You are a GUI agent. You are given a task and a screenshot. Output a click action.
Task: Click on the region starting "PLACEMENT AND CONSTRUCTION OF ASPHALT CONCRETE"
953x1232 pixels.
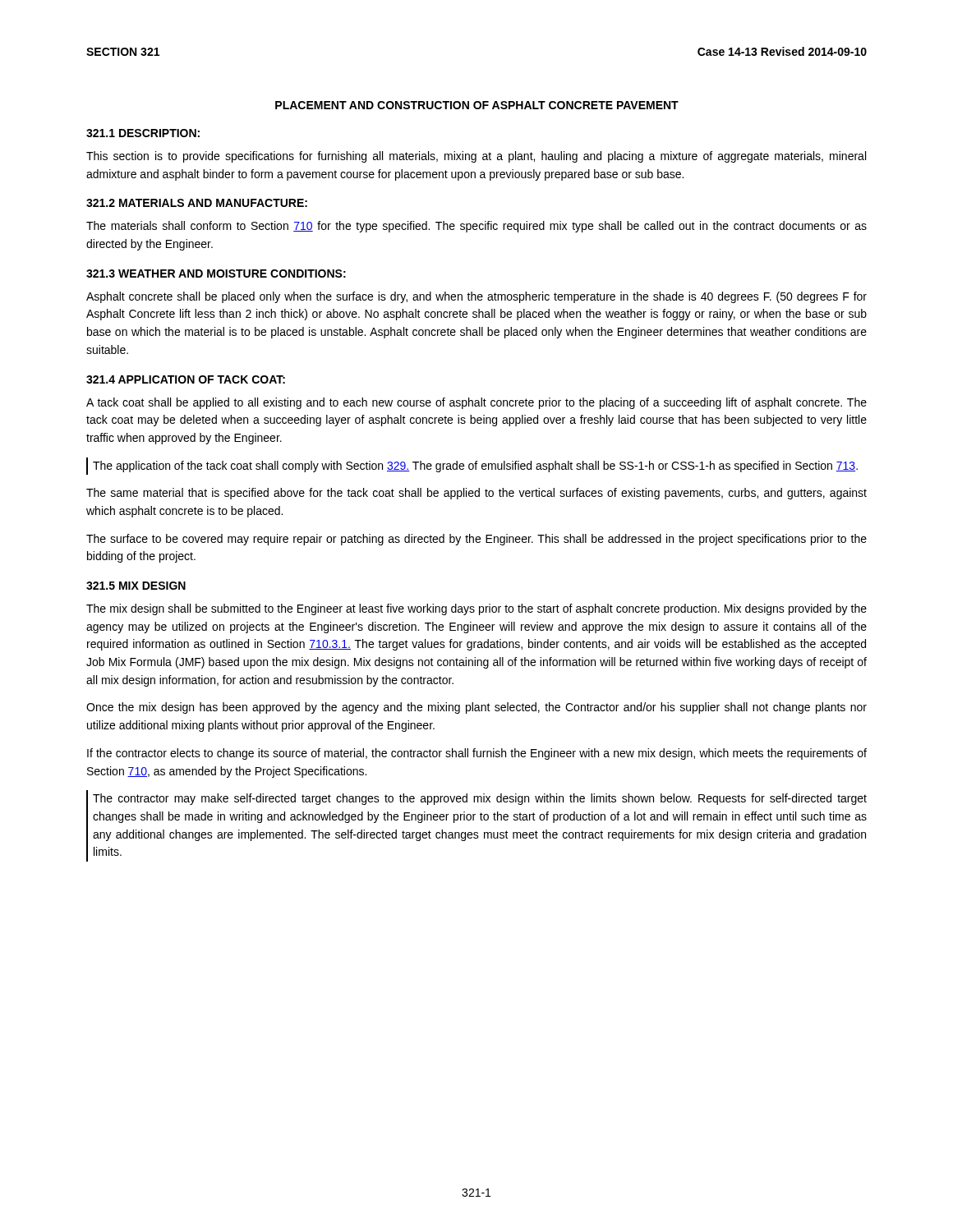click(x=476, y=105)
